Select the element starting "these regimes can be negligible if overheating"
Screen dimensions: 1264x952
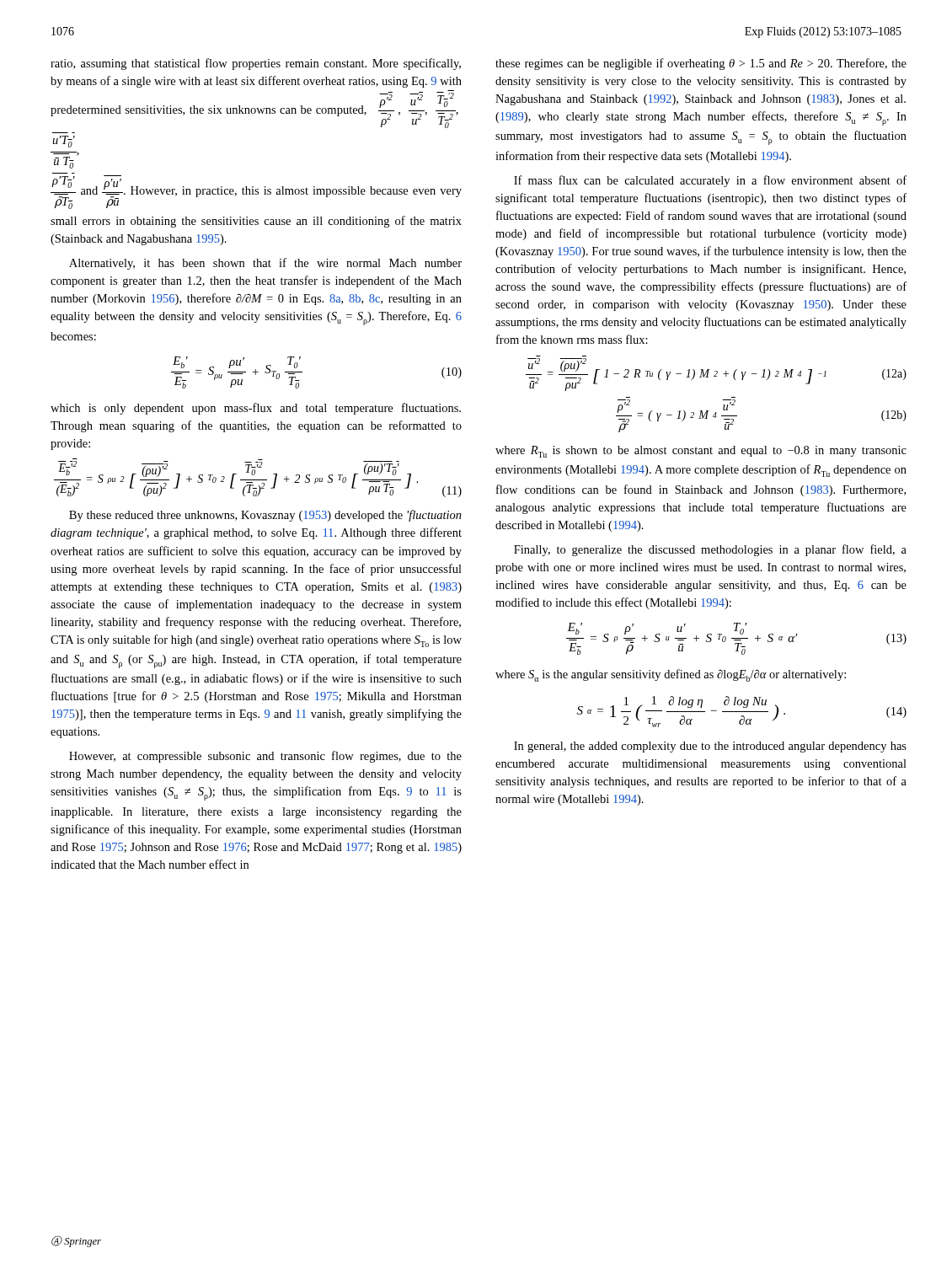pyautogui.click(x=701, y=110)
